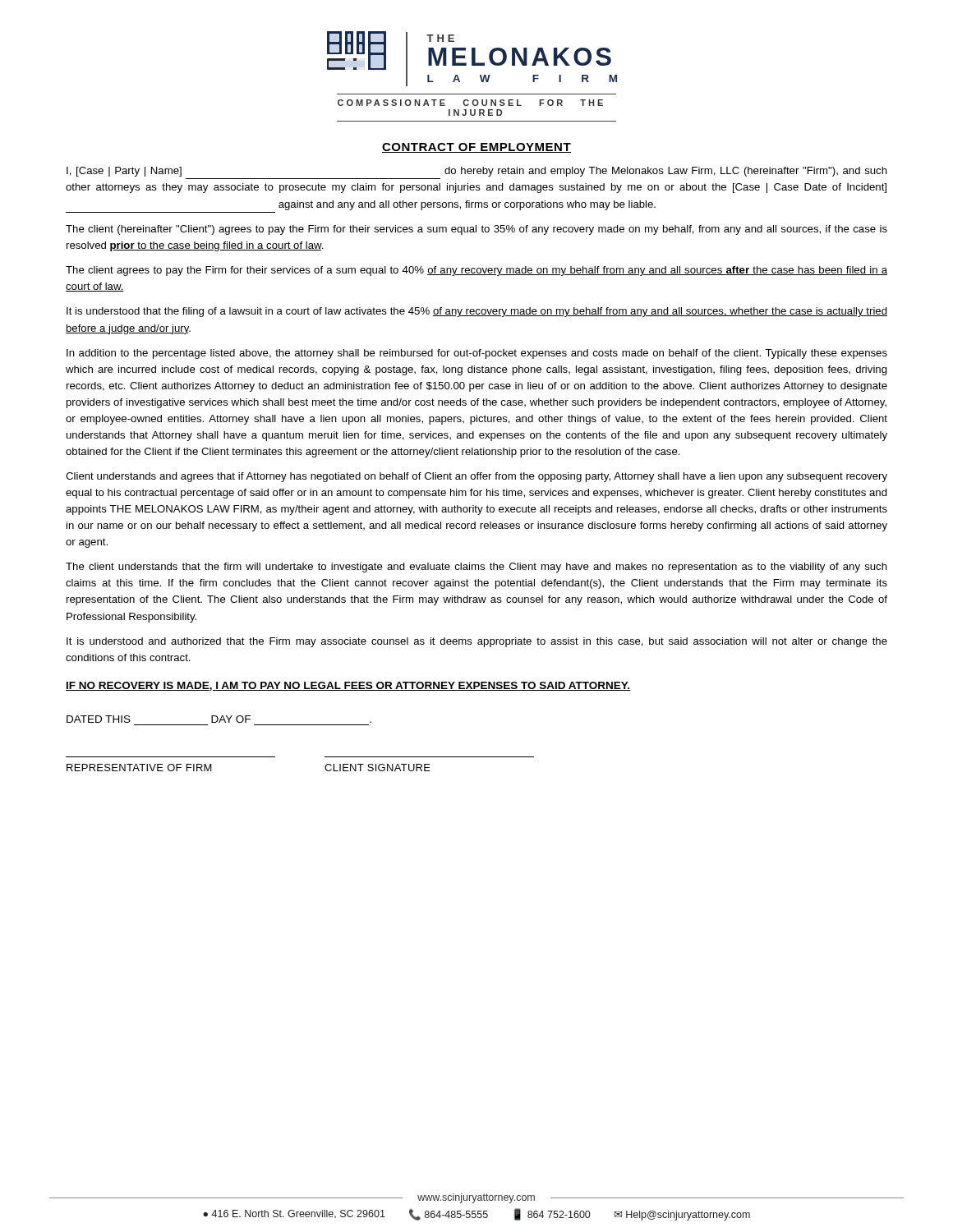Navigate to the text block starting "It is understood and authorized that"

point(476,649)
